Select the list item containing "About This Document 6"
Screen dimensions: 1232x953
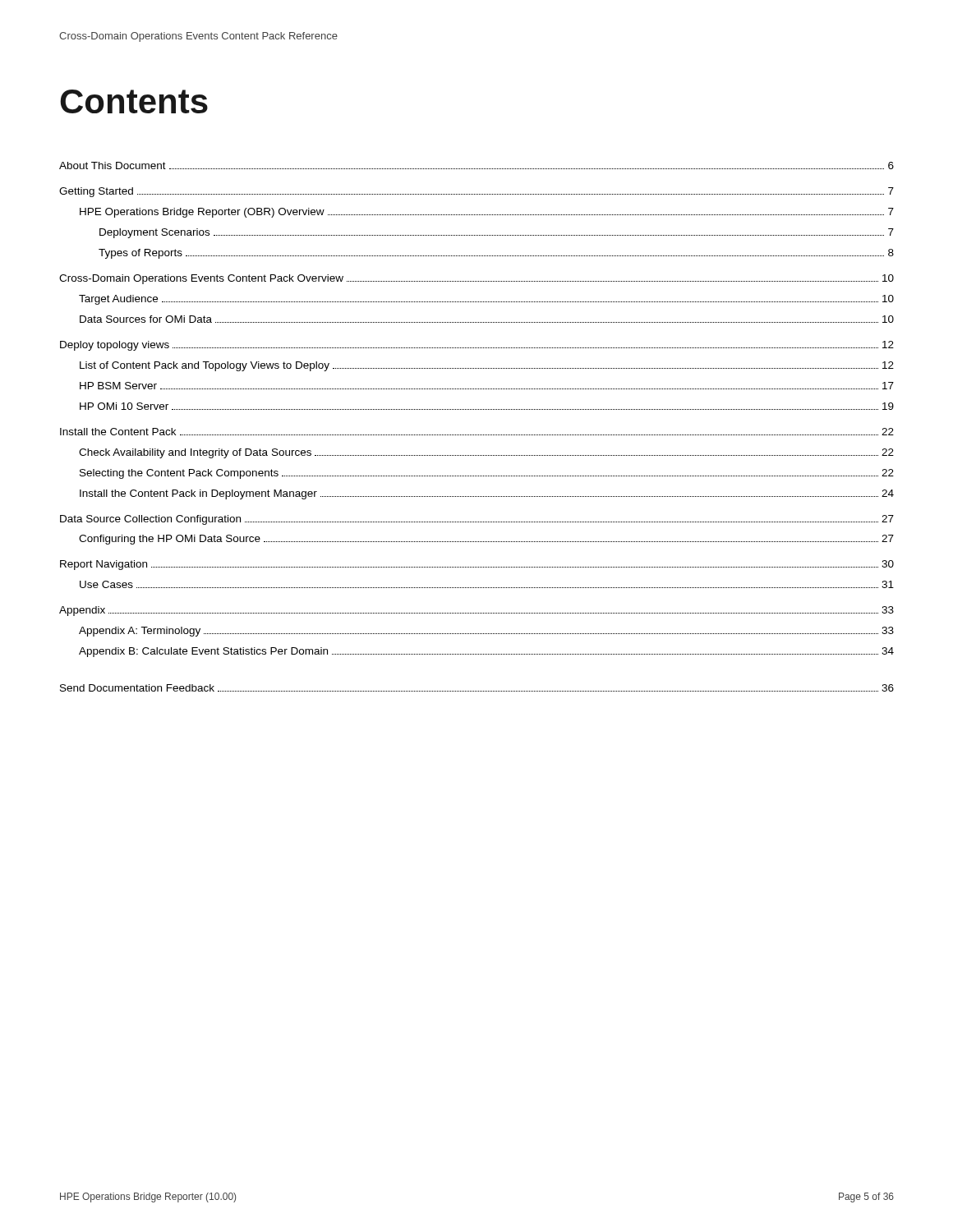pos(476,166)
